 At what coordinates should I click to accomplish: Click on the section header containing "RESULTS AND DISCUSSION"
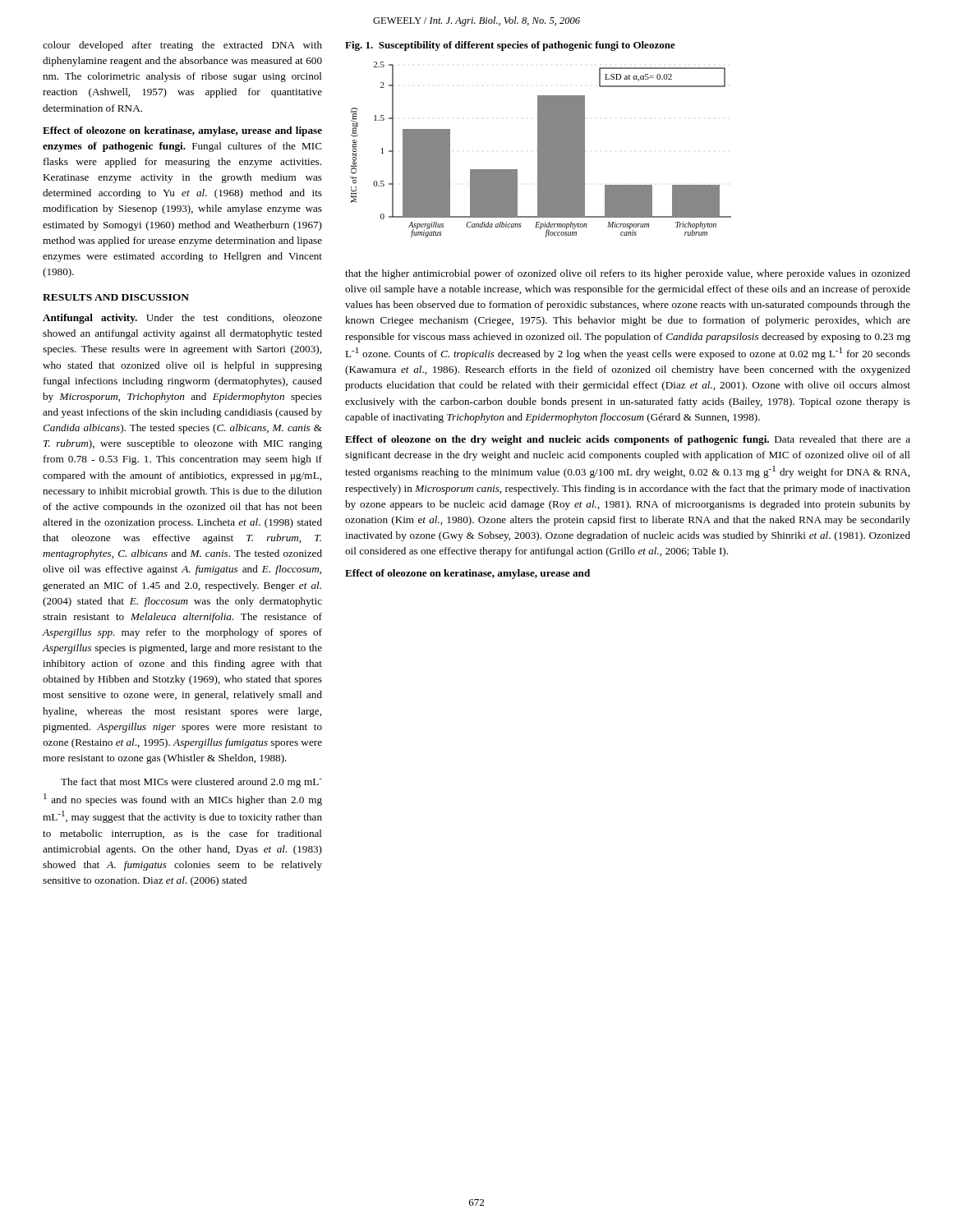point(116,297)
